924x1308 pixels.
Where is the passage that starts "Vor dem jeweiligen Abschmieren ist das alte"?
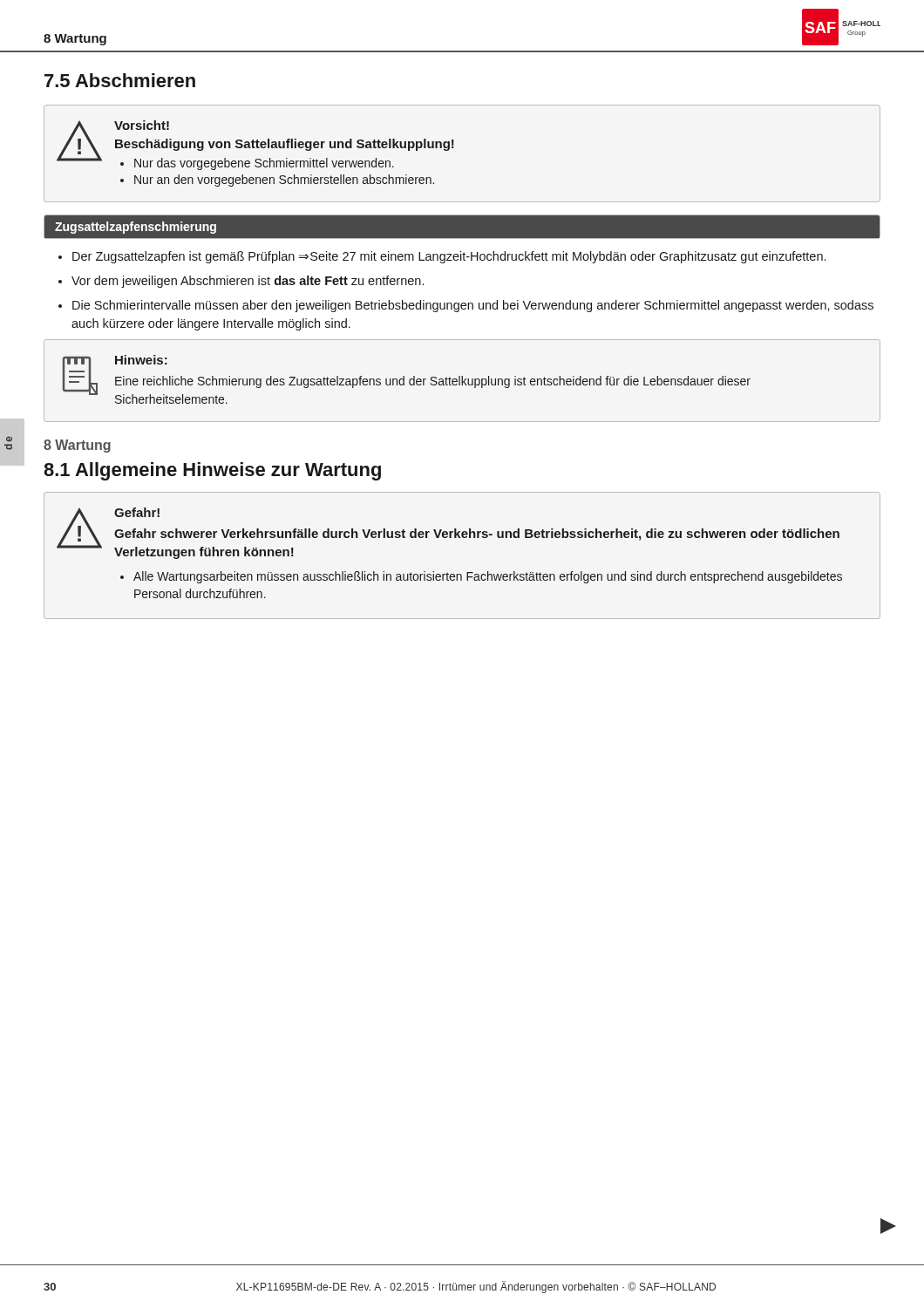[248, 281]
